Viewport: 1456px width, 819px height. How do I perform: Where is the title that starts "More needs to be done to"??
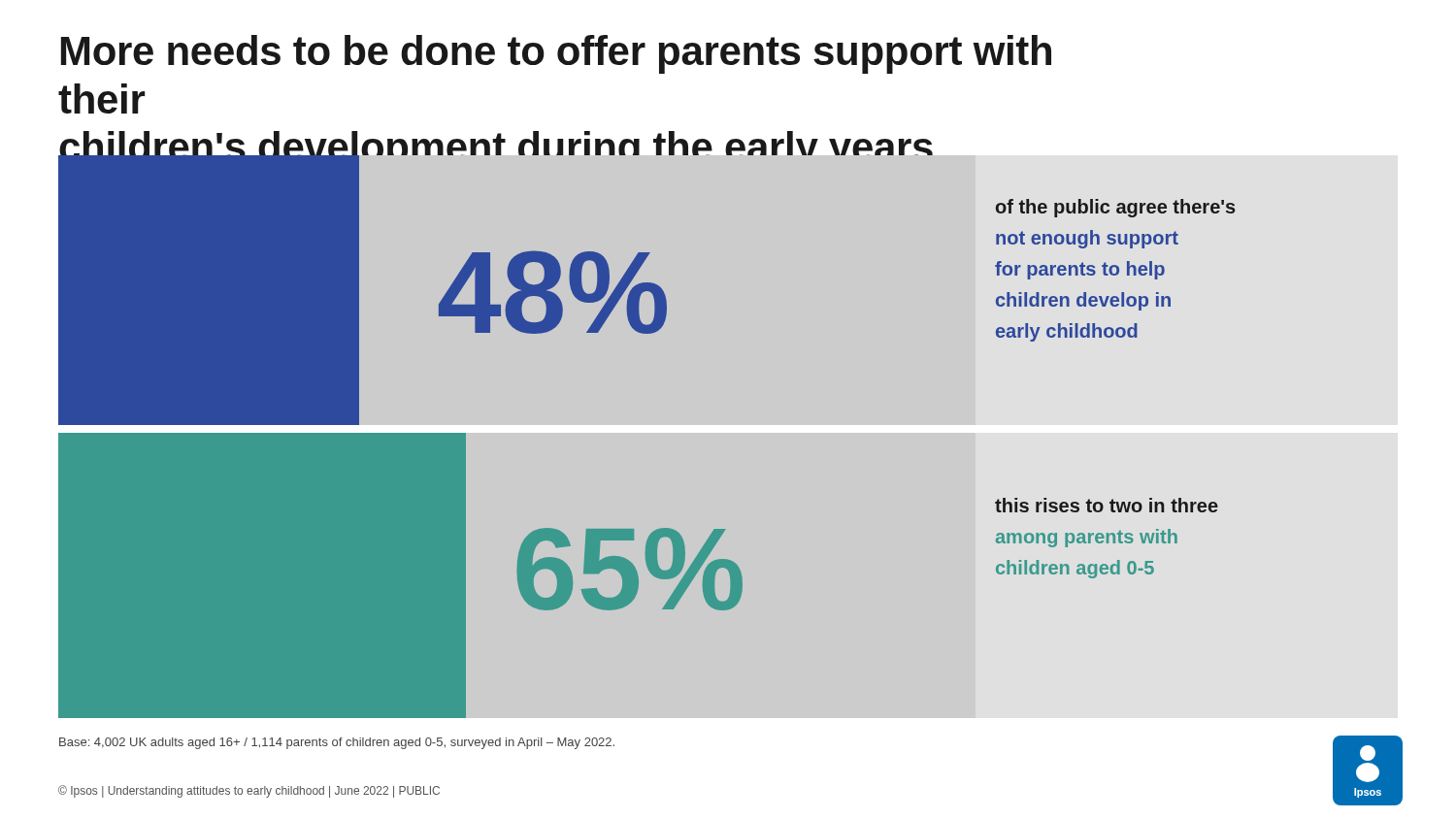(x=556, y=54)
